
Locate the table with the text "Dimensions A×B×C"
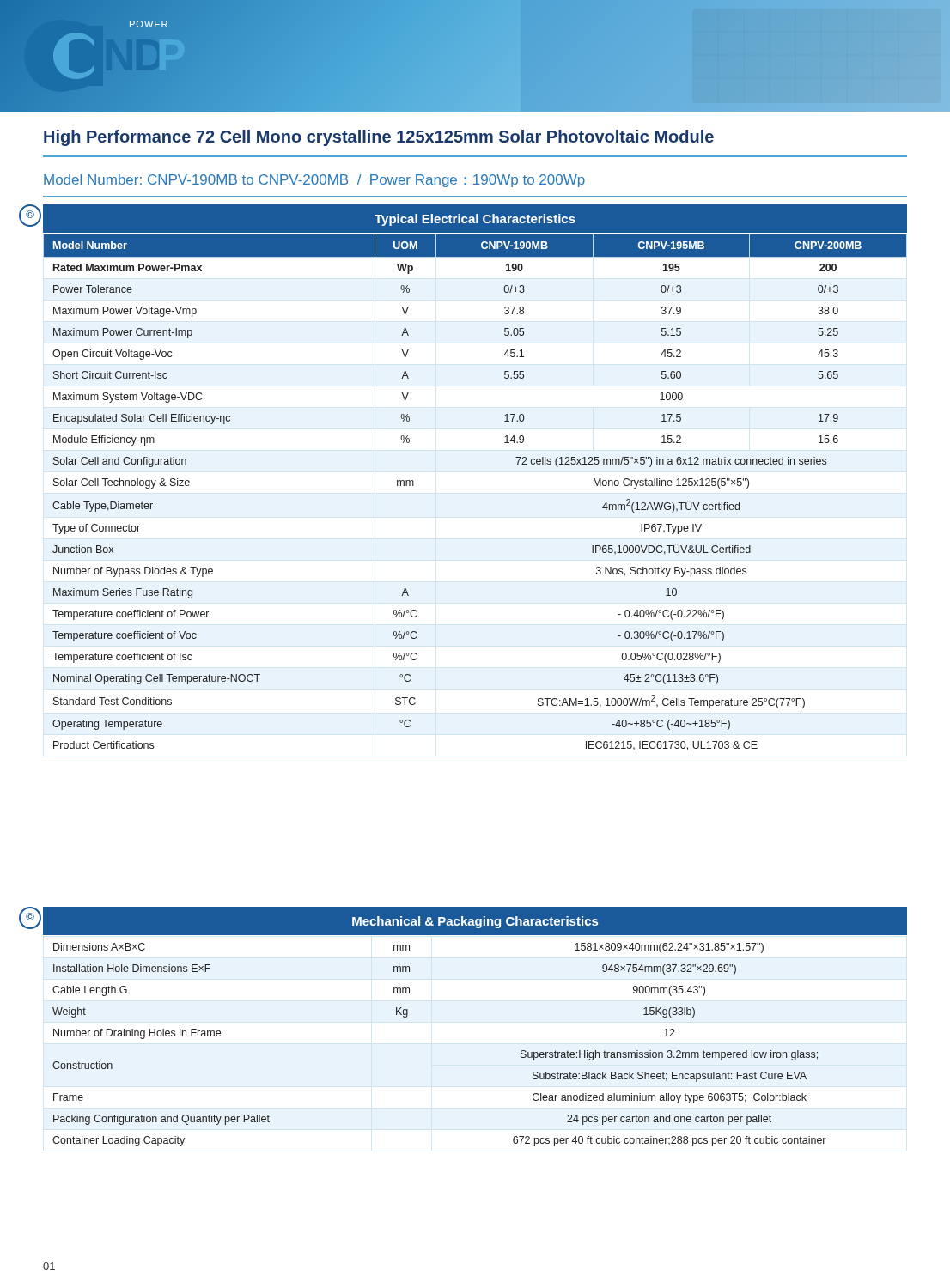click(475, 1044)
